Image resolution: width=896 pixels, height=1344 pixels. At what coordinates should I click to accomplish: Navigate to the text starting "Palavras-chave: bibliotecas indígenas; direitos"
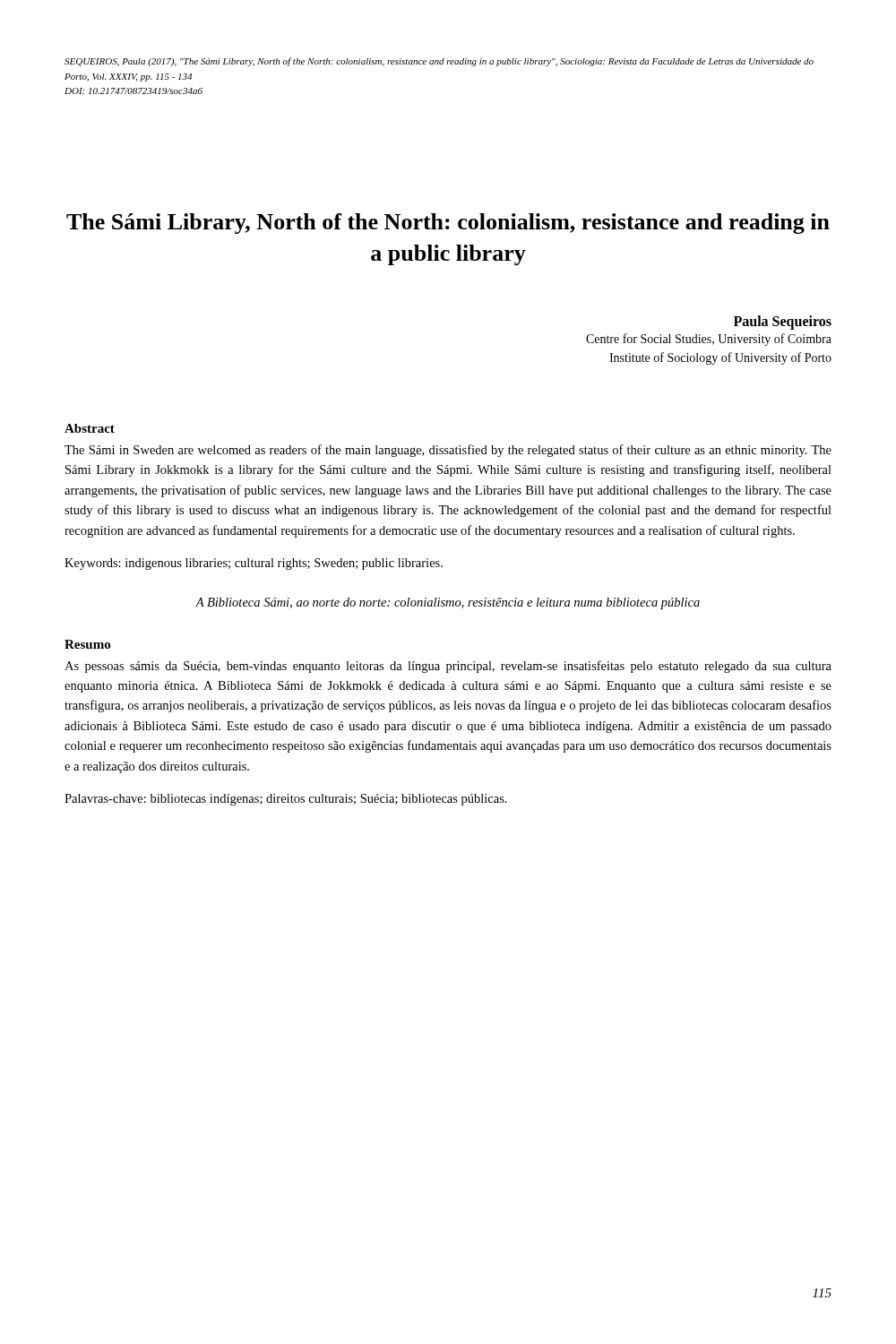point(286,799)
